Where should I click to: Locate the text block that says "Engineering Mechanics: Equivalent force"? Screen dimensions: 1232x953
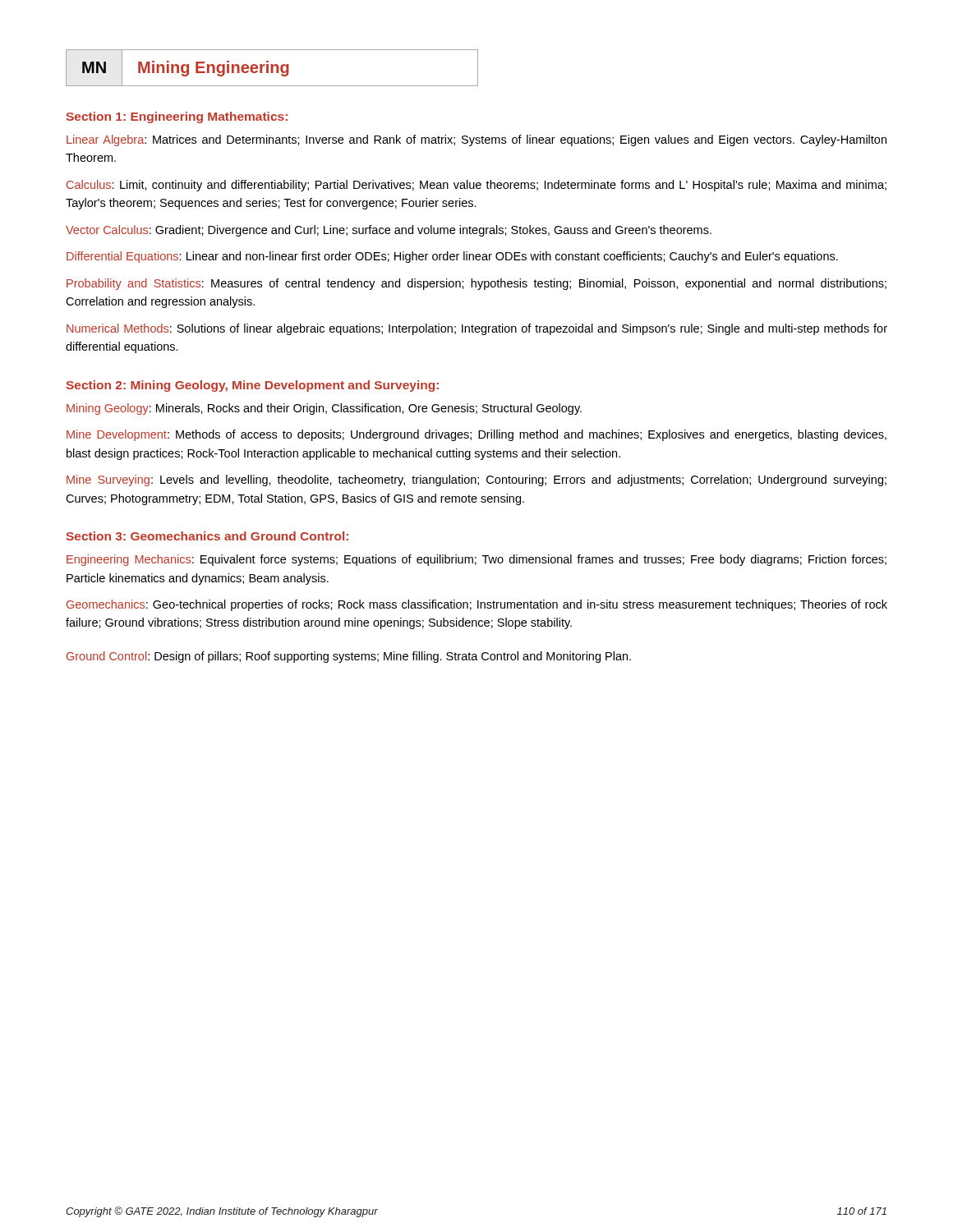(476, 569)
